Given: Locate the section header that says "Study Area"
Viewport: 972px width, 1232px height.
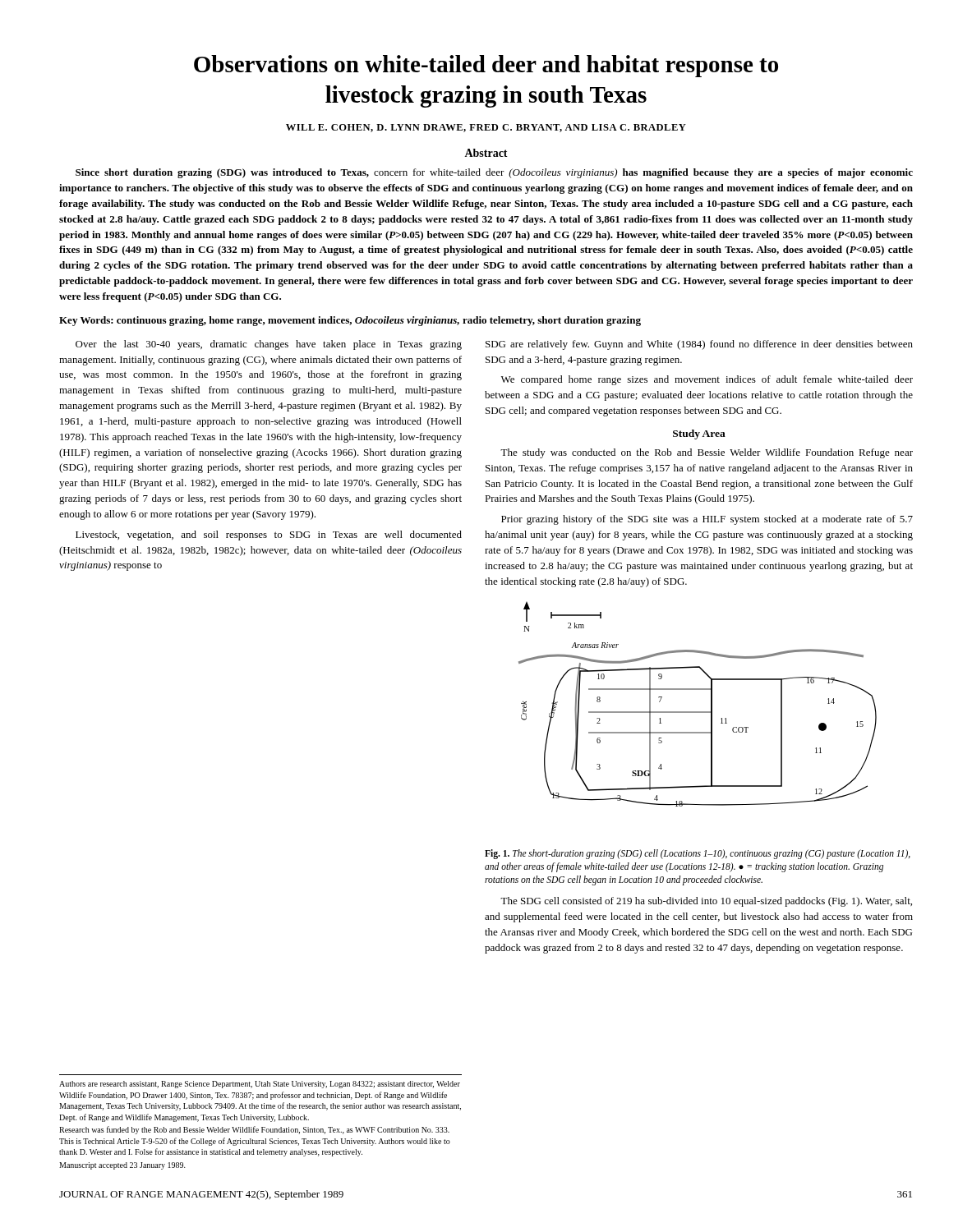Looking at the screenshot, I should click(699, 433).
